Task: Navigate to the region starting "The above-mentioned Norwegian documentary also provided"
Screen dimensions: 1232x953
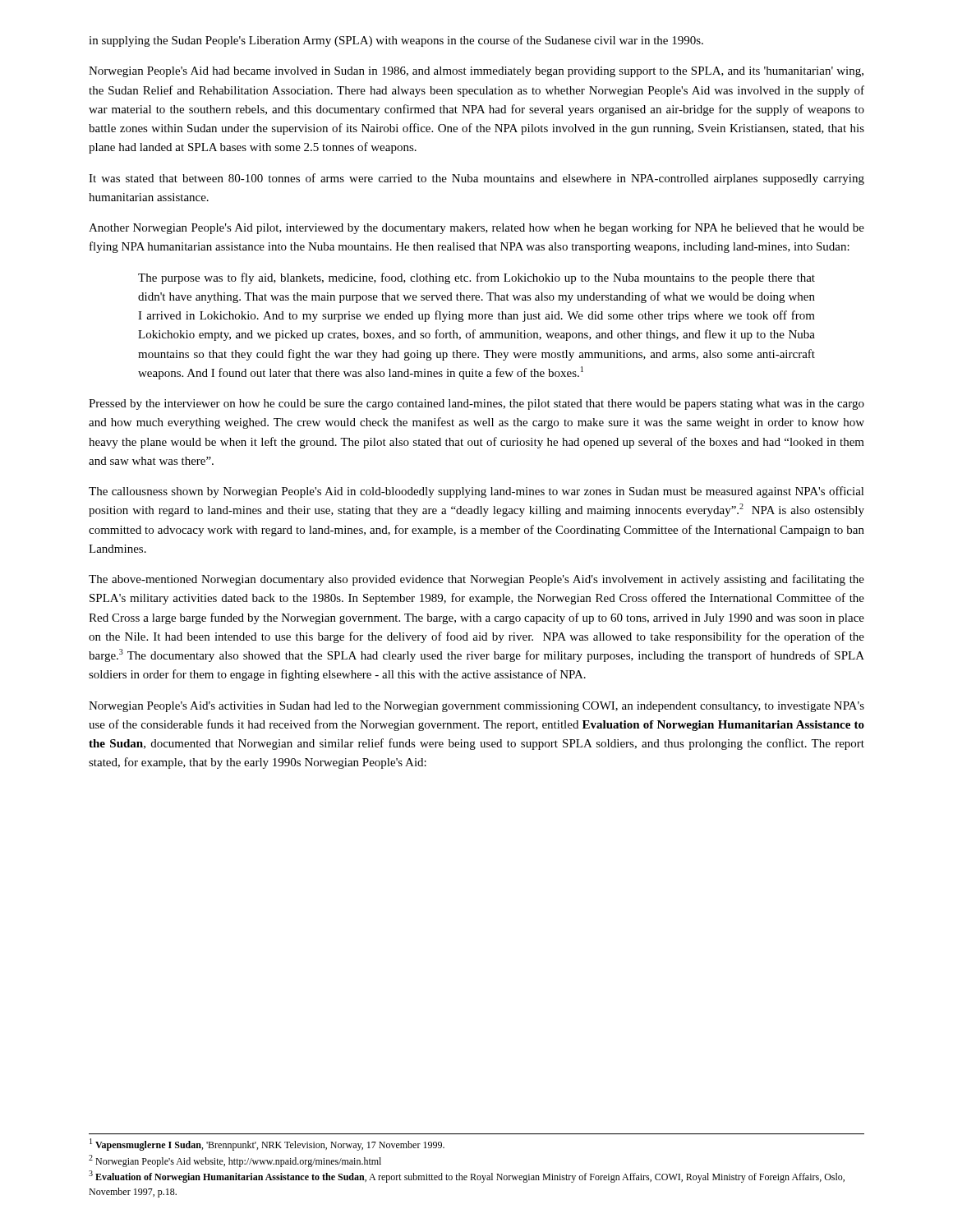Action: coord(476,627)
